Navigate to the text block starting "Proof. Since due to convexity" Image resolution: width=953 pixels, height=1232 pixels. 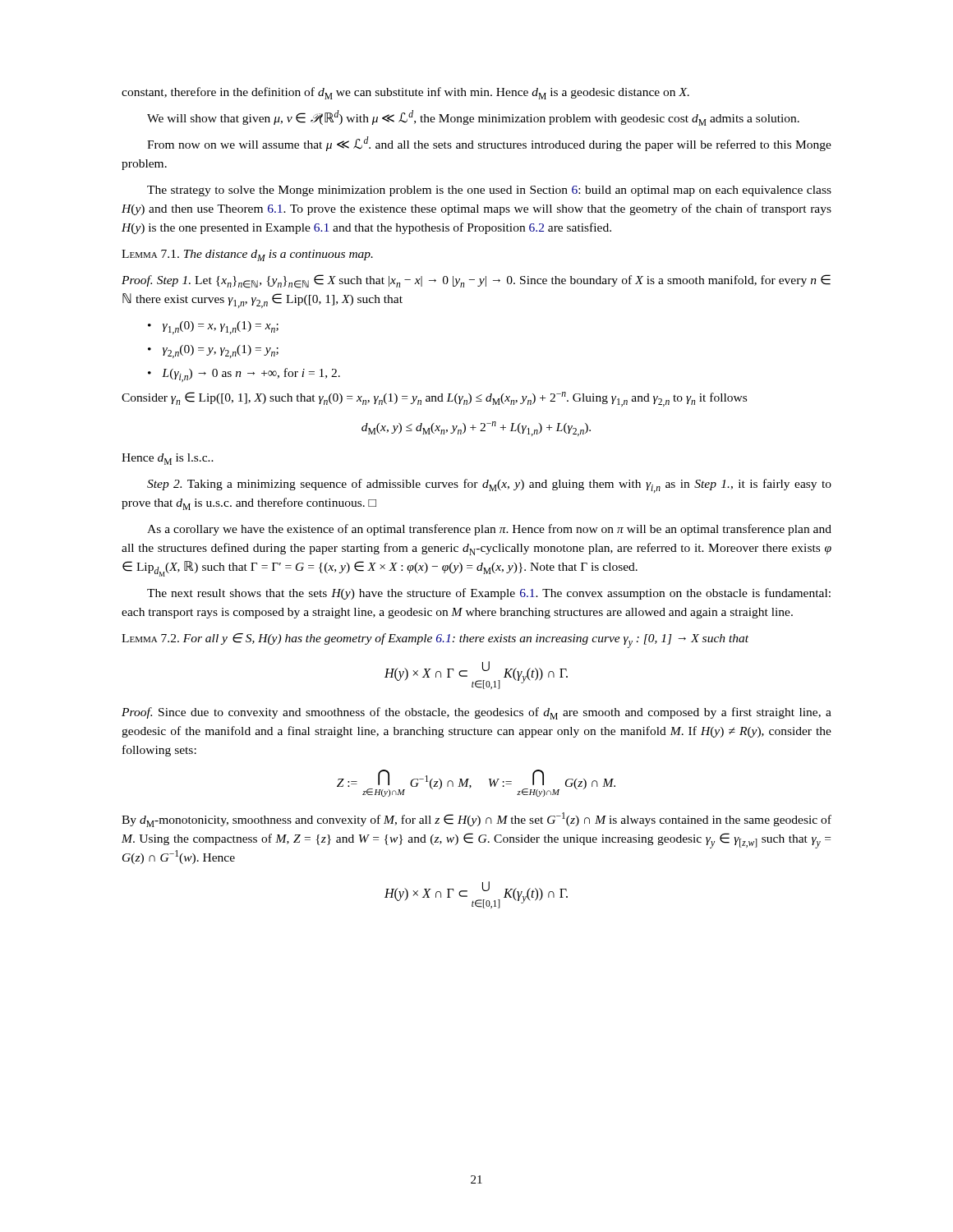476,731
